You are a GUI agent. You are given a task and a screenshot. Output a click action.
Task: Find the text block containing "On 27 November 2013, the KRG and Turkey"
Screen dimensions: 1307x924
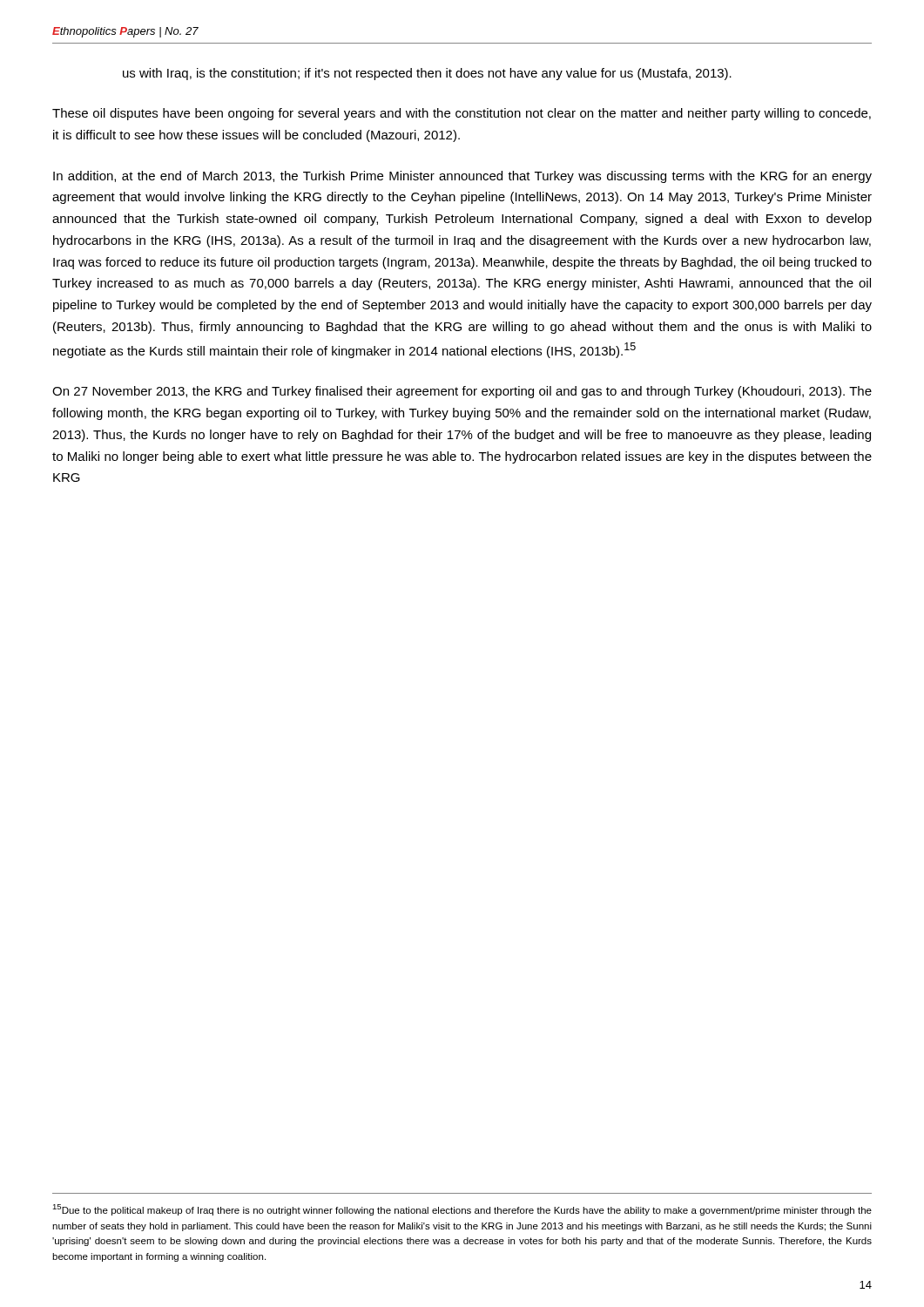[x=462, y=434]
